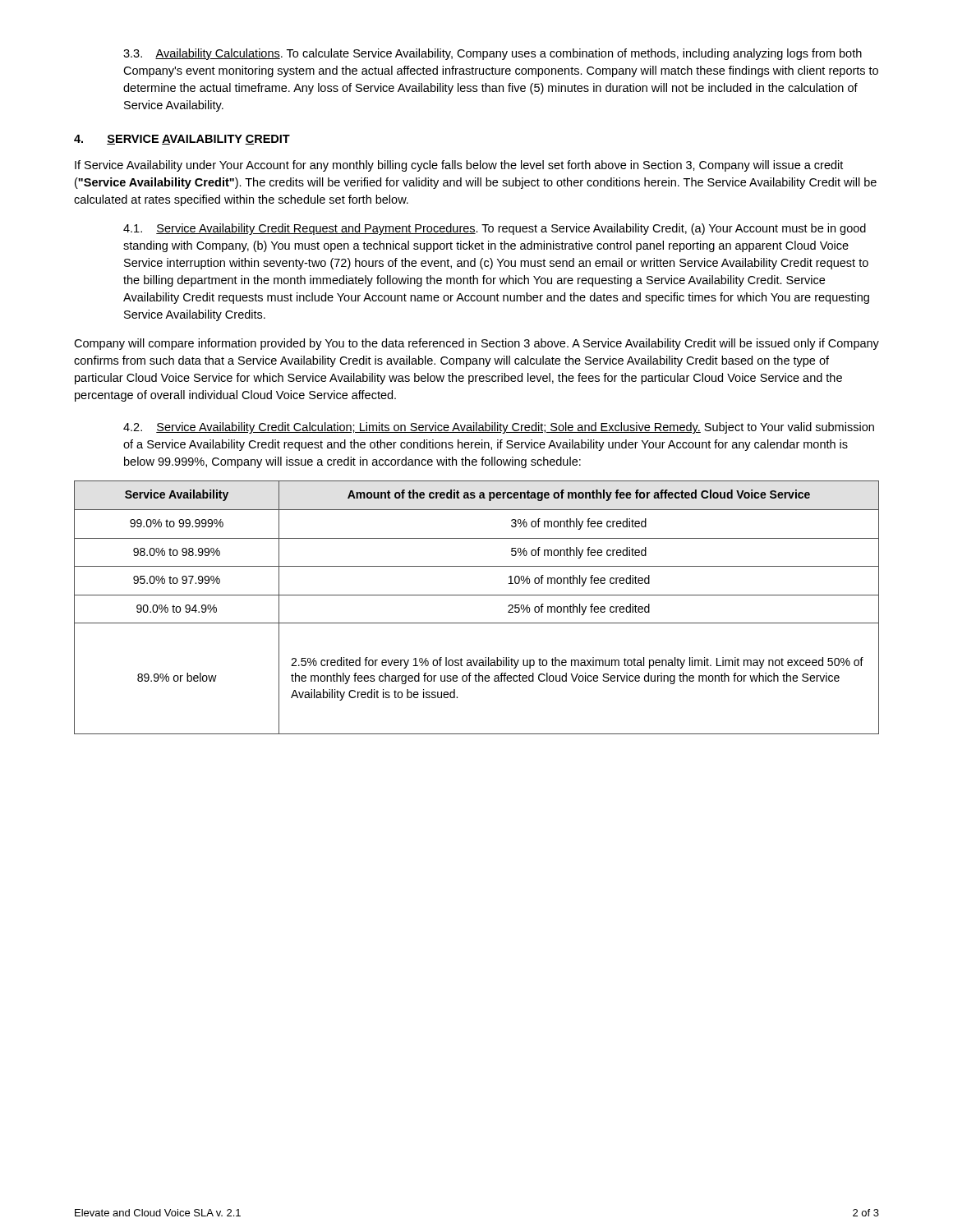Select the text starting "3. Availability Calculations. To calculate"
The image size is (953, 1232).
pos(501,79)
